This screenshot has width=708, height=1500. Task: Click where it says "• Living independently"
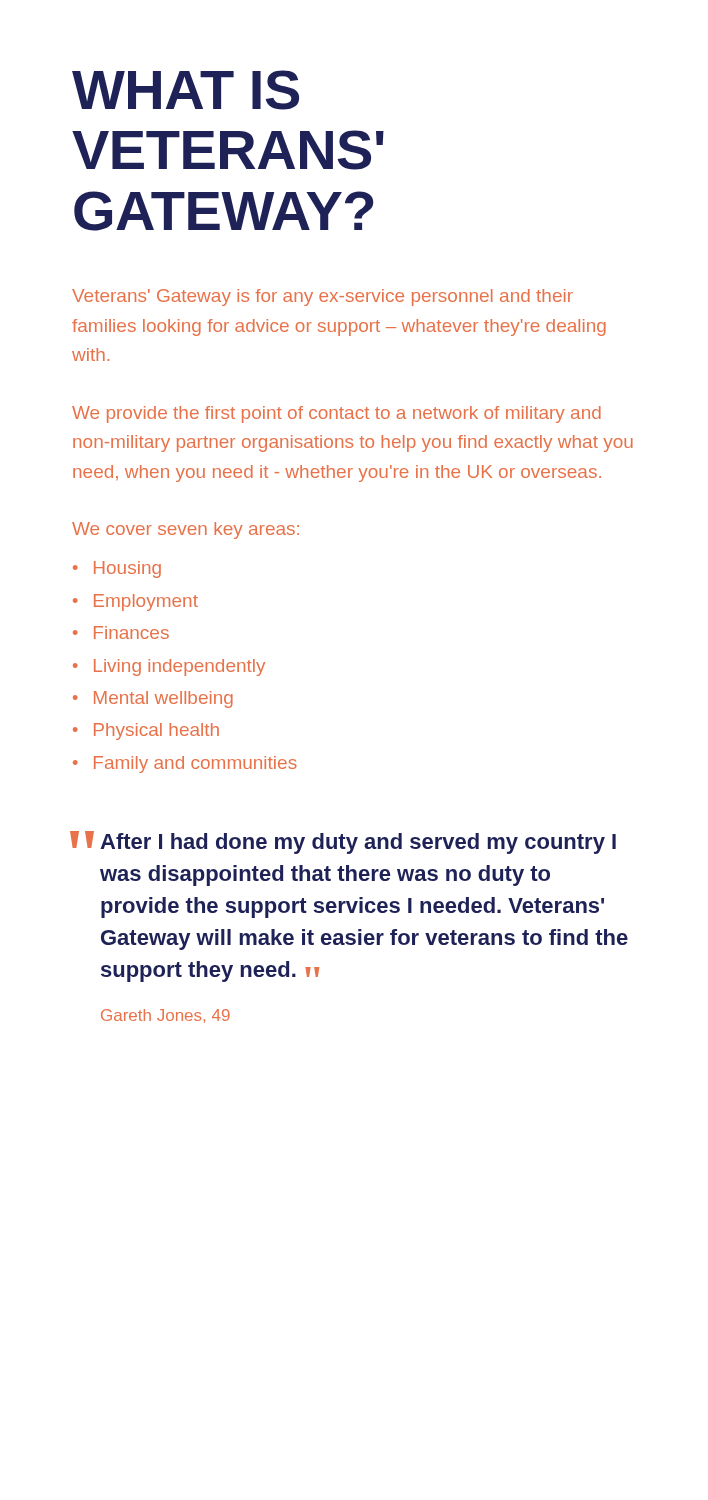(169, 666)
